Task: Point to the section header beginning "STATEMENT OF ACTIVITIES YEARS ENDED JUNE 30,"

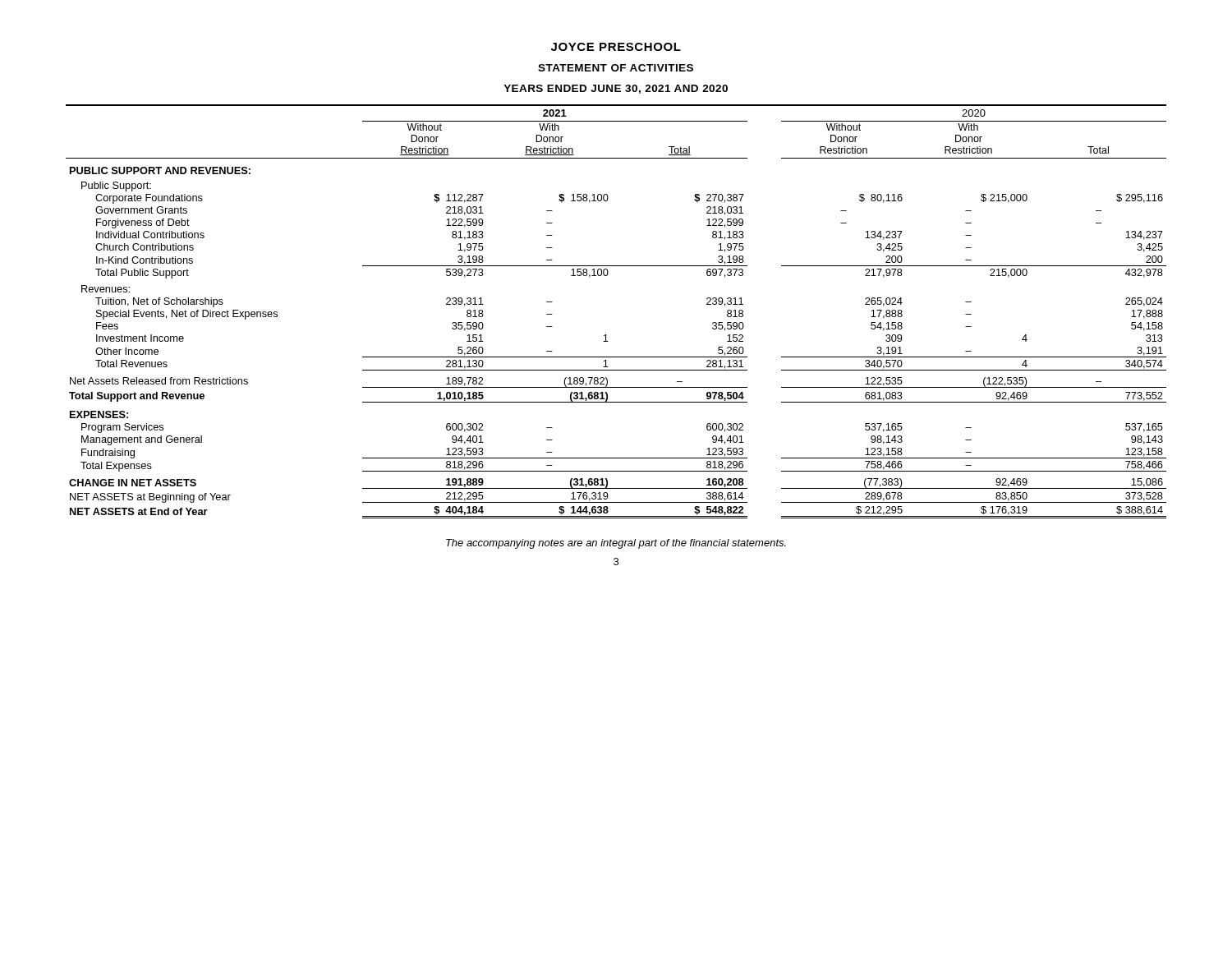Action: pos(616,78)
